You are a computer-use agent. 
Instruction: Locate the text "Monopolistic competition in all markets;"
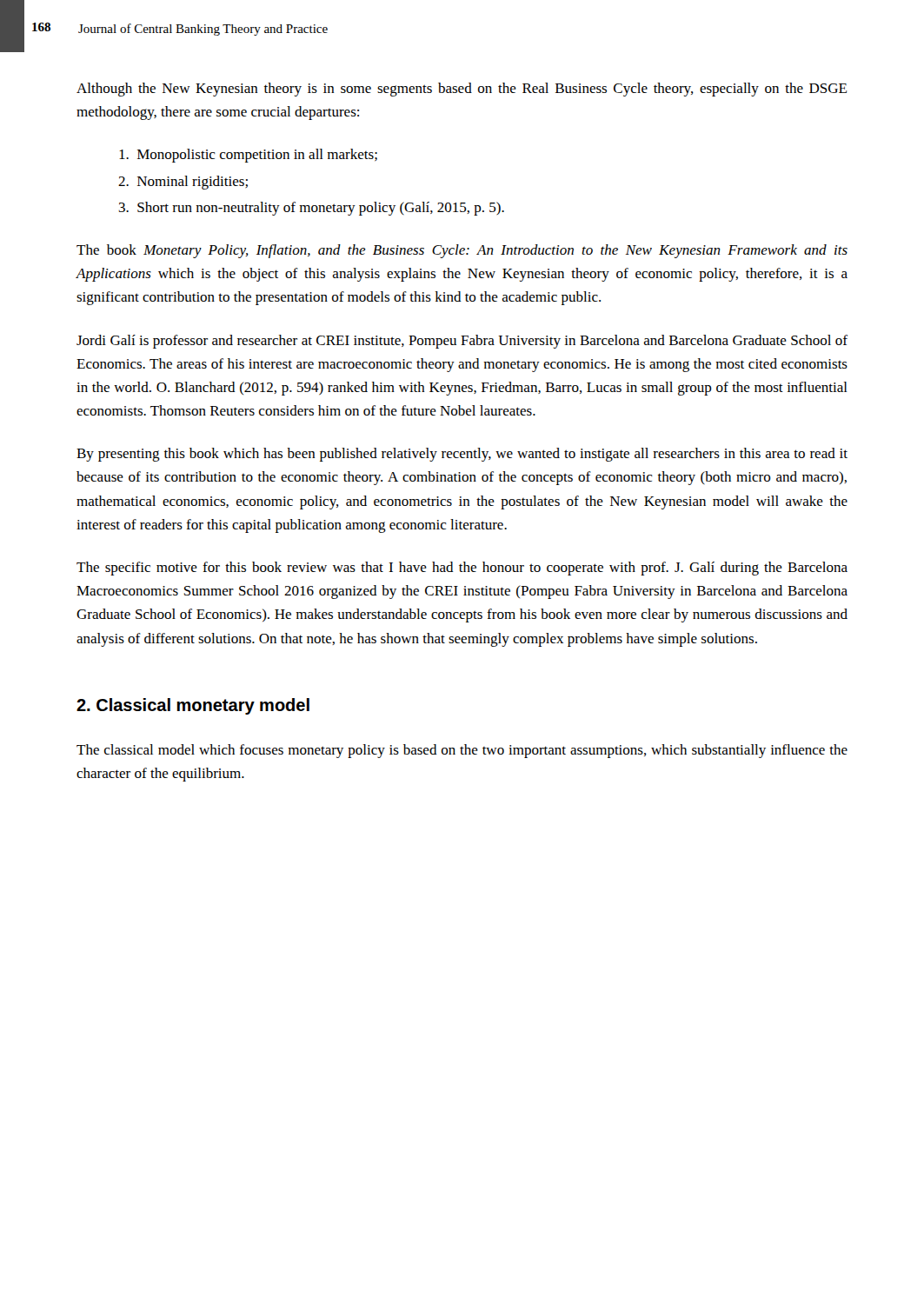248,155
